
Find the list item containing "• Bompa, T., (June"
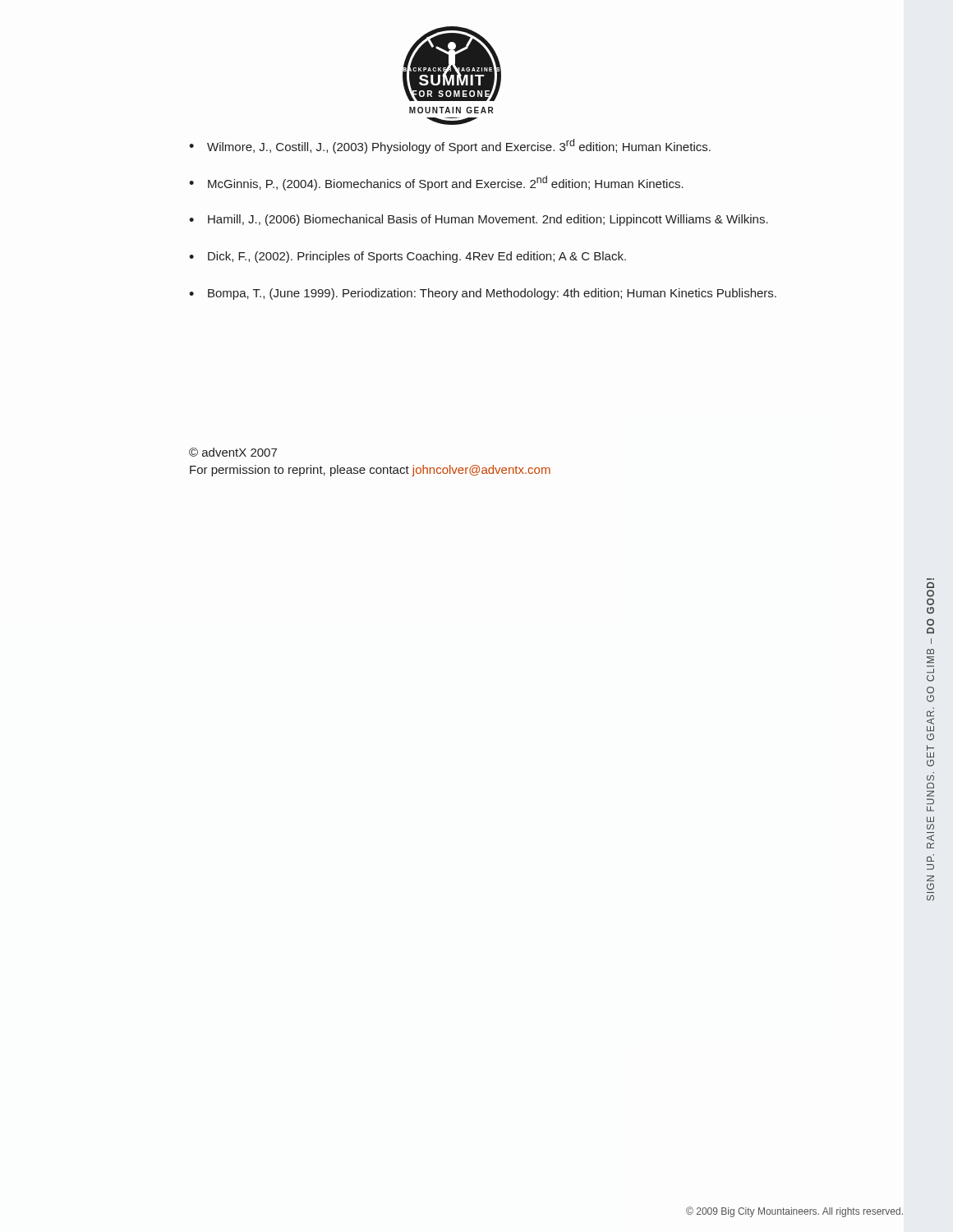[x=483, y=294]
